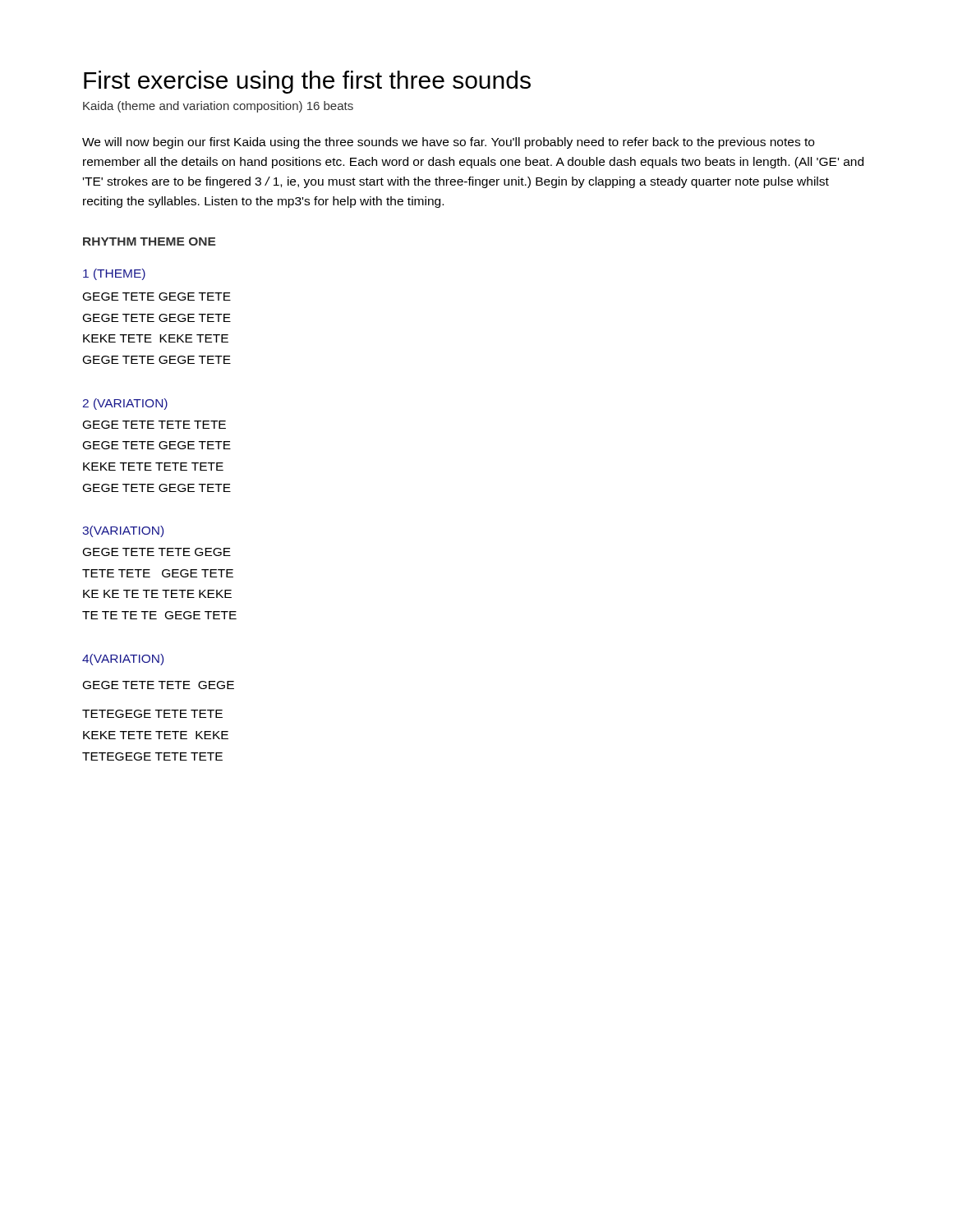Point to the passage starting "First exercise using the first three sounds"
This screenshot has width=953, height=1232.
click(x=307, y=80)
